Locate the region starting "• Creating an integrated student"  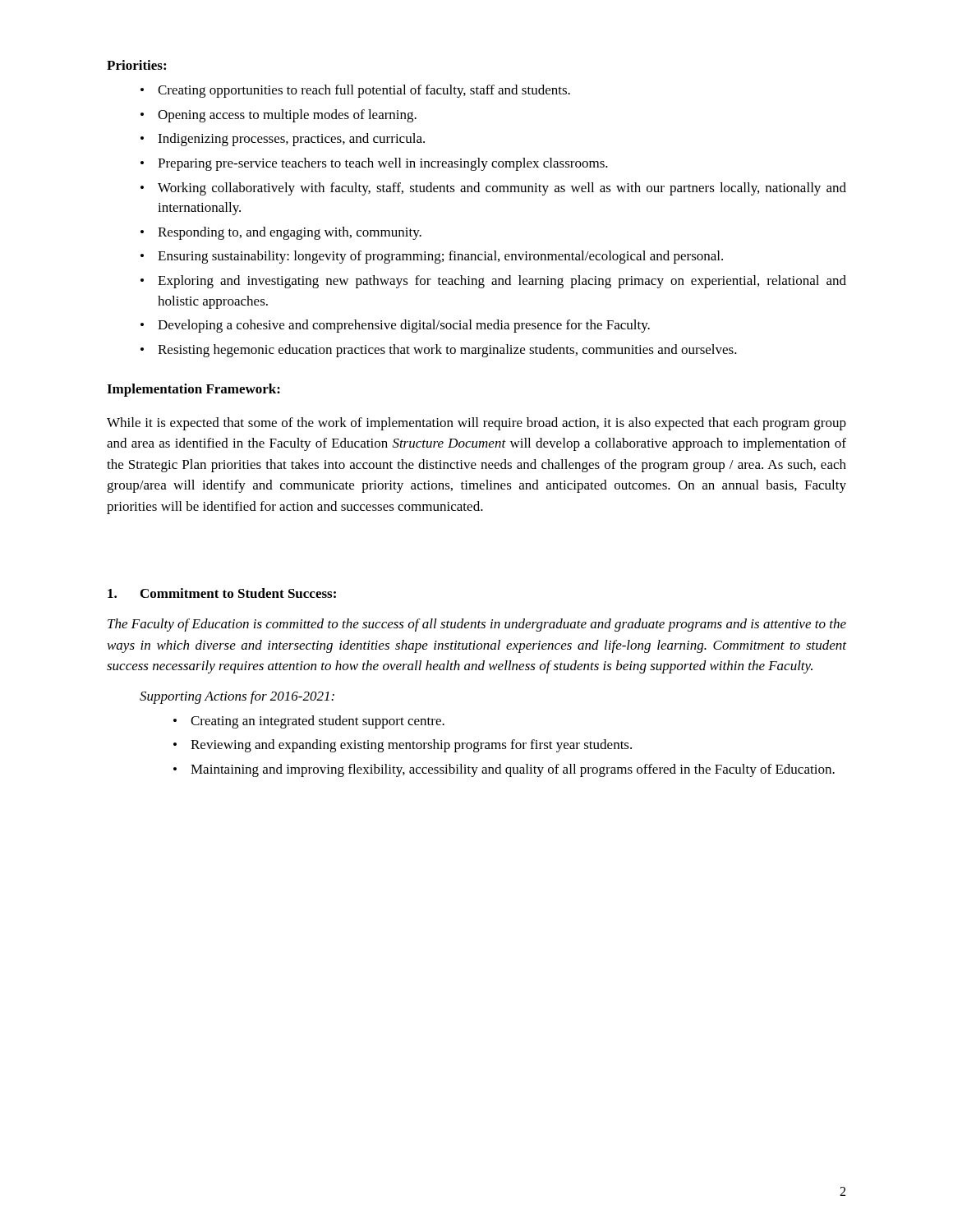[x=309, y=721]
